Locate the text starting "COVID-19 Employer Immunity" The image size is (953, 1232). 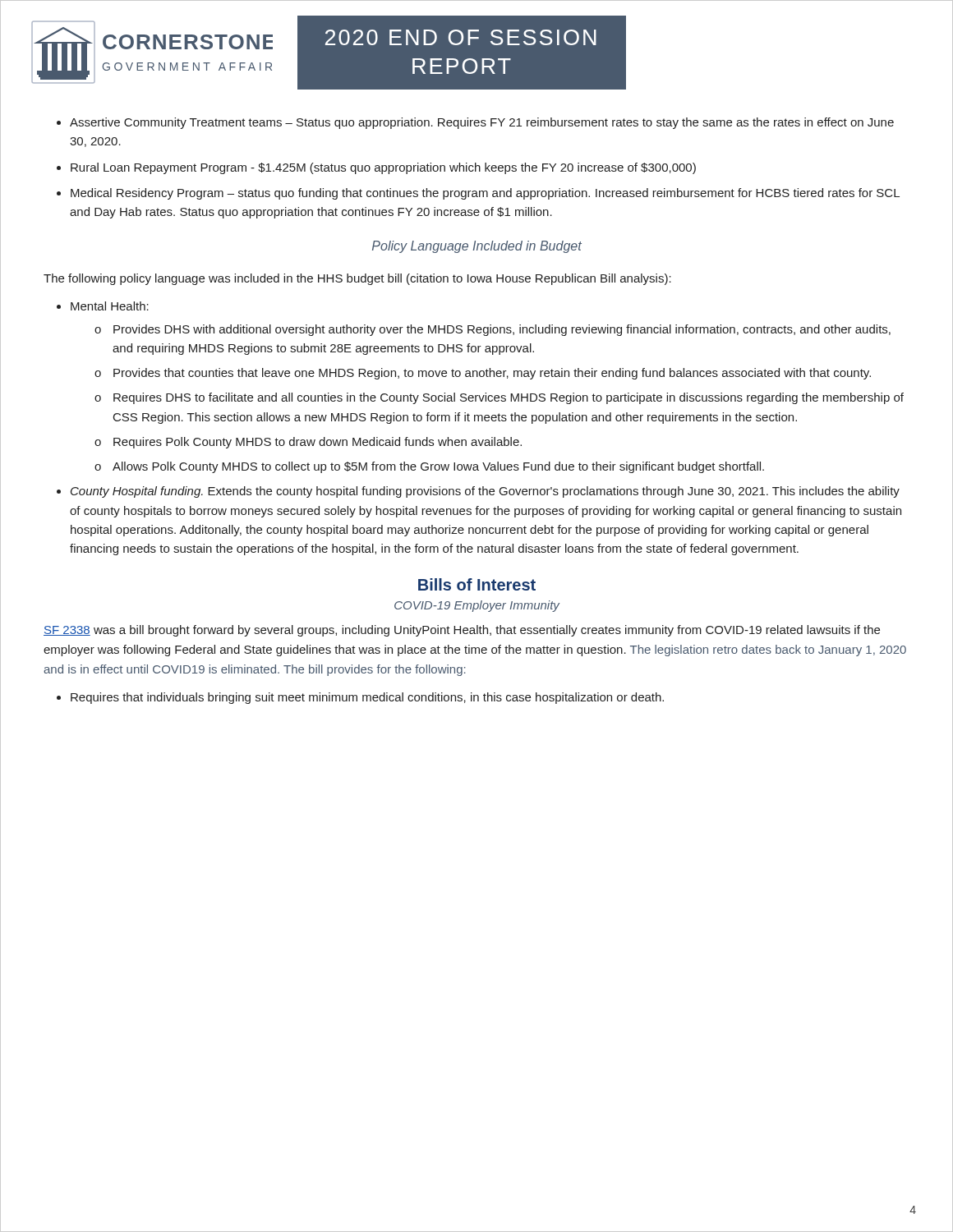[x=476, y=605]
